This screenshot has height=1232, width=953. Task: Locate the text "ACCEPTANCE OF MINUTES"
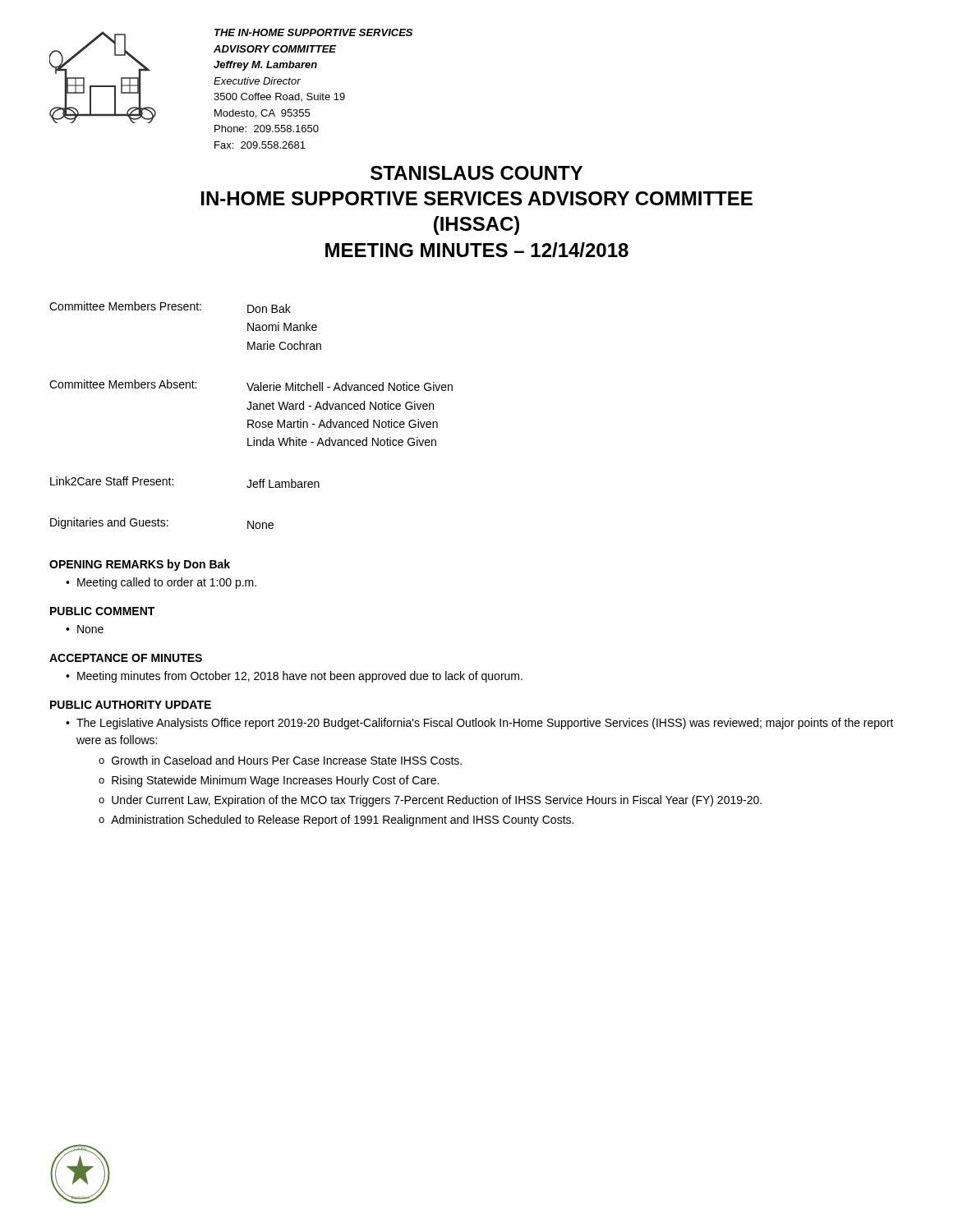(126, 657)
